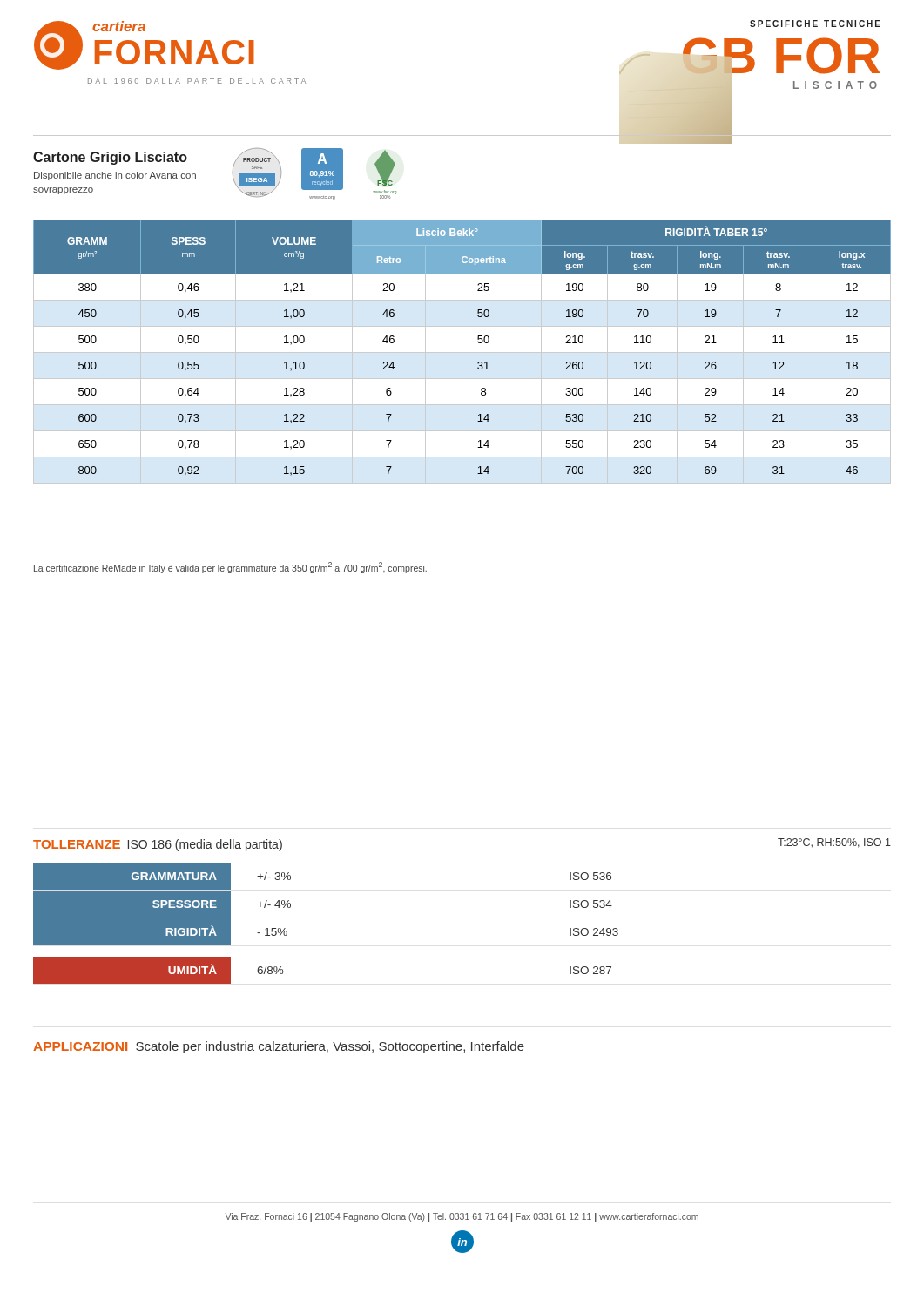Find the logo

(x=320, y=175)
